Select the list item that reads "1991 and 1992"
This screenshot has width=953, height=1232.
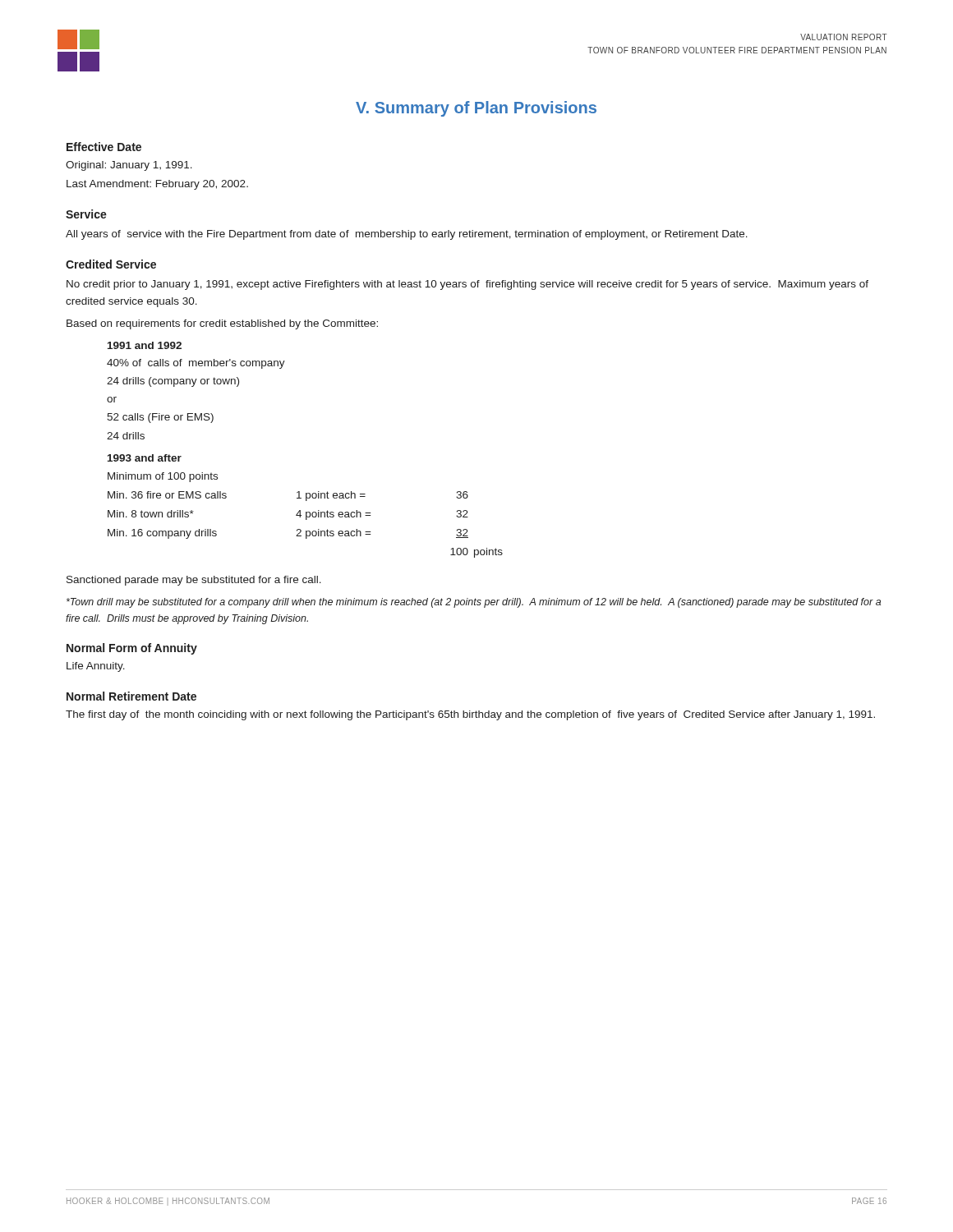(x=144, y=345)
